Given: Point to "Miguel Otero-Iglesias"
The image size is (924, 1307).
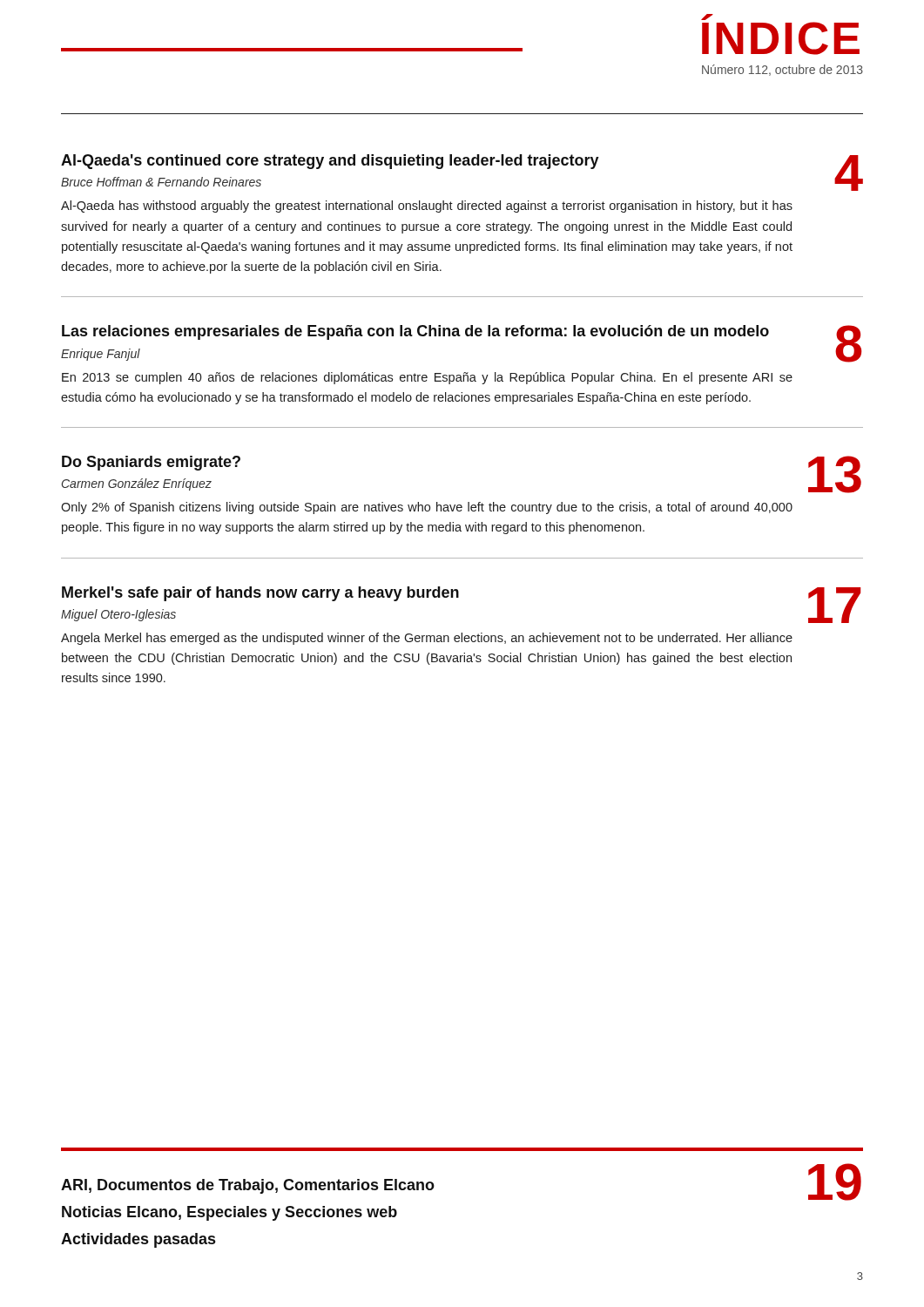Looking at the screenshot, I should coord(119,614).
